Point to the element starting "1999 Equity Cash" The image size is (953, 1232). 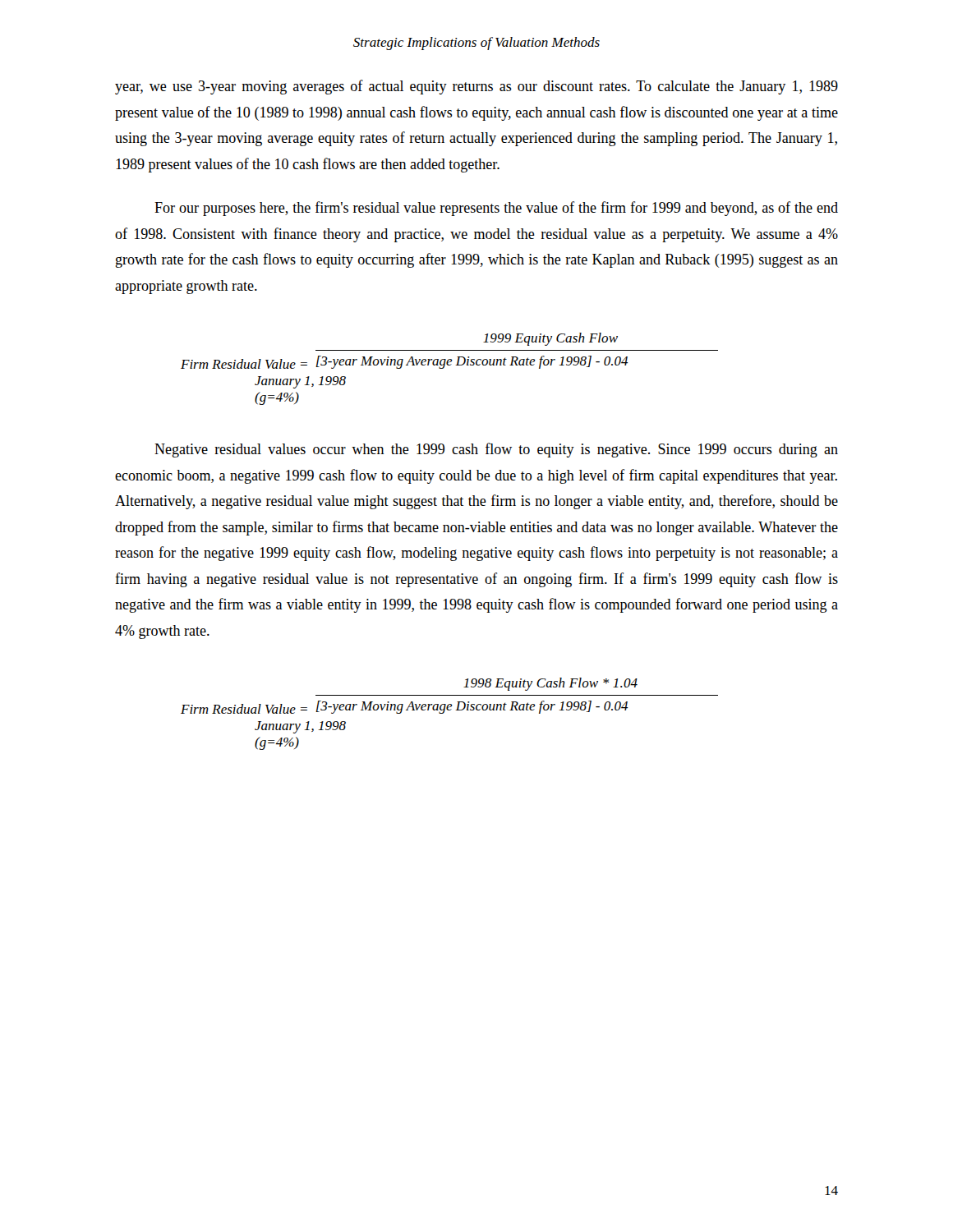pyautogui.click(x=509, y=368)
